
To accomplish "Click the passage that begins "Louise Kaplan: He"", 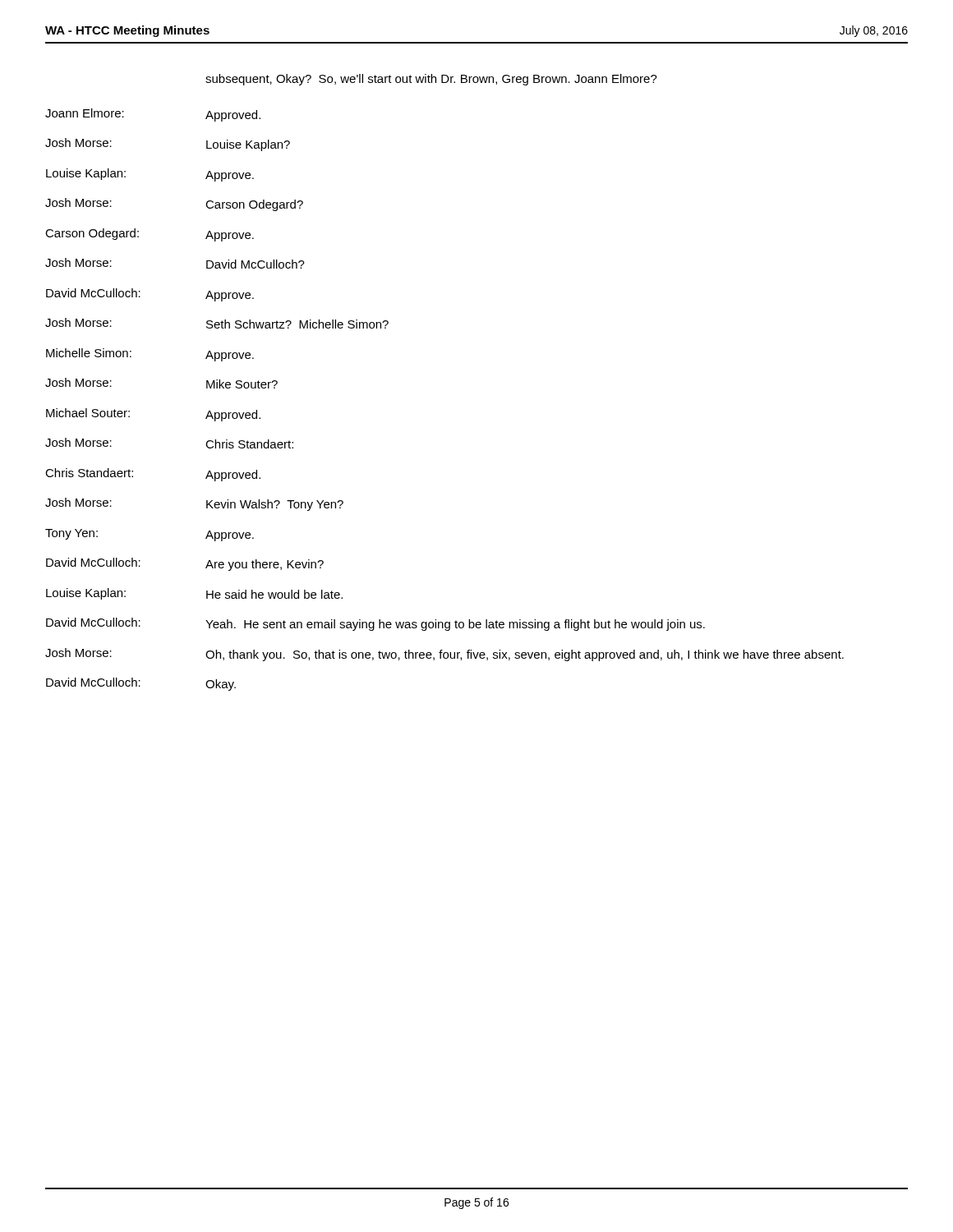I will [x=89, y=593].
